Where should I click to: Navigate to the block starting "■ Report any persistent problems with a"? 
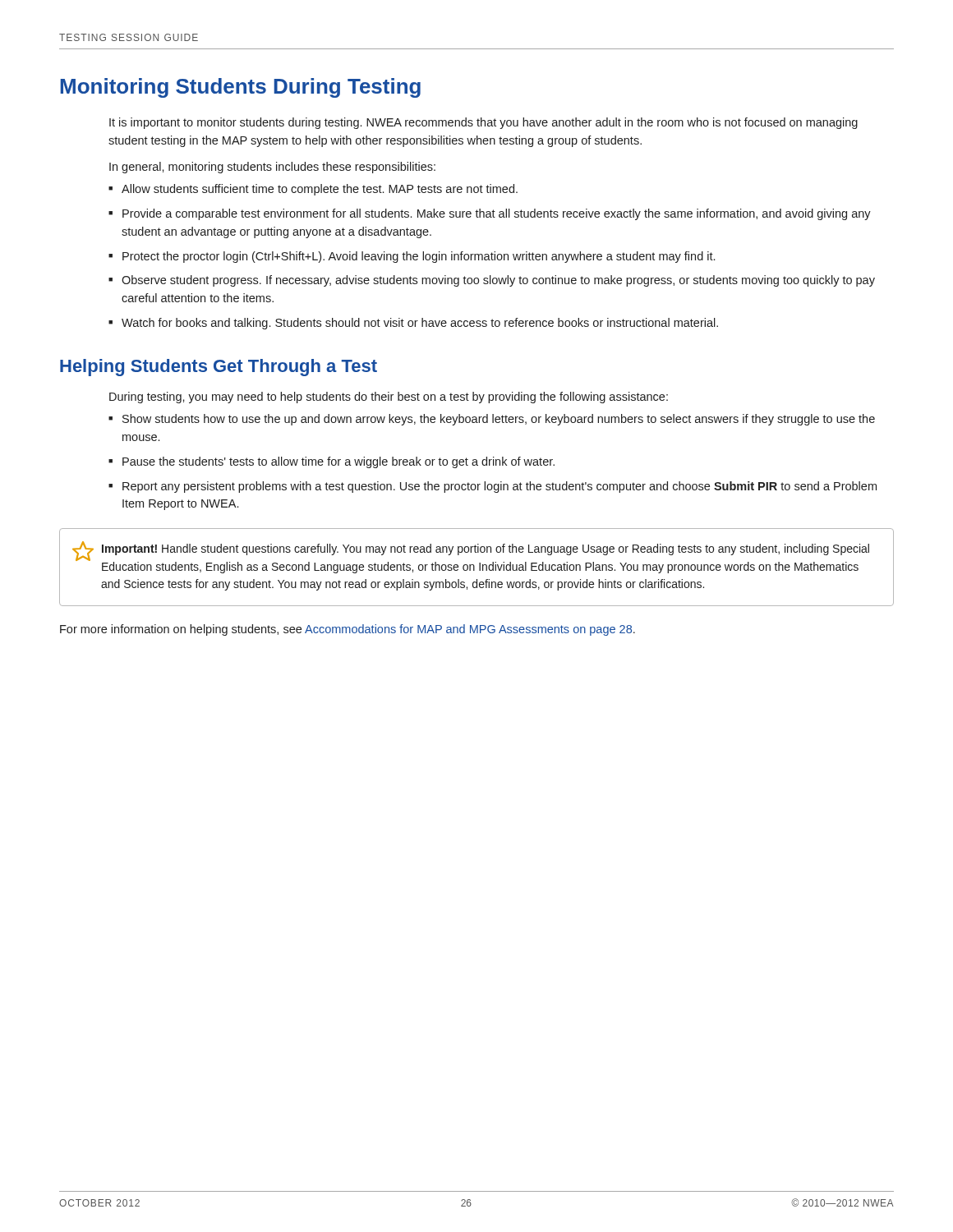[x=501, y=496]
